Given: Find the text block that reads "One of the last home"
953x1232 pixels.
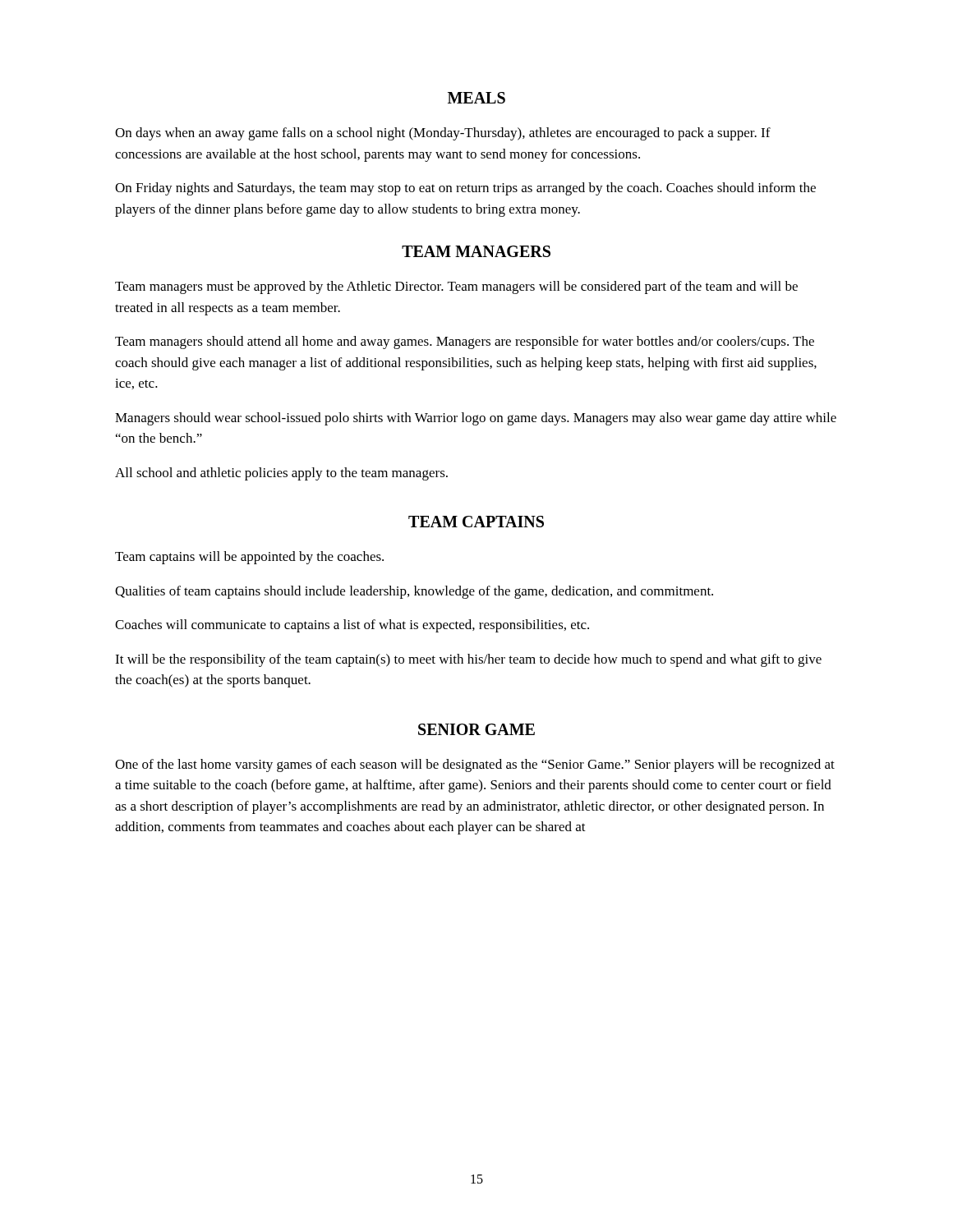Looking at the screenshot, I should point(475,795).
